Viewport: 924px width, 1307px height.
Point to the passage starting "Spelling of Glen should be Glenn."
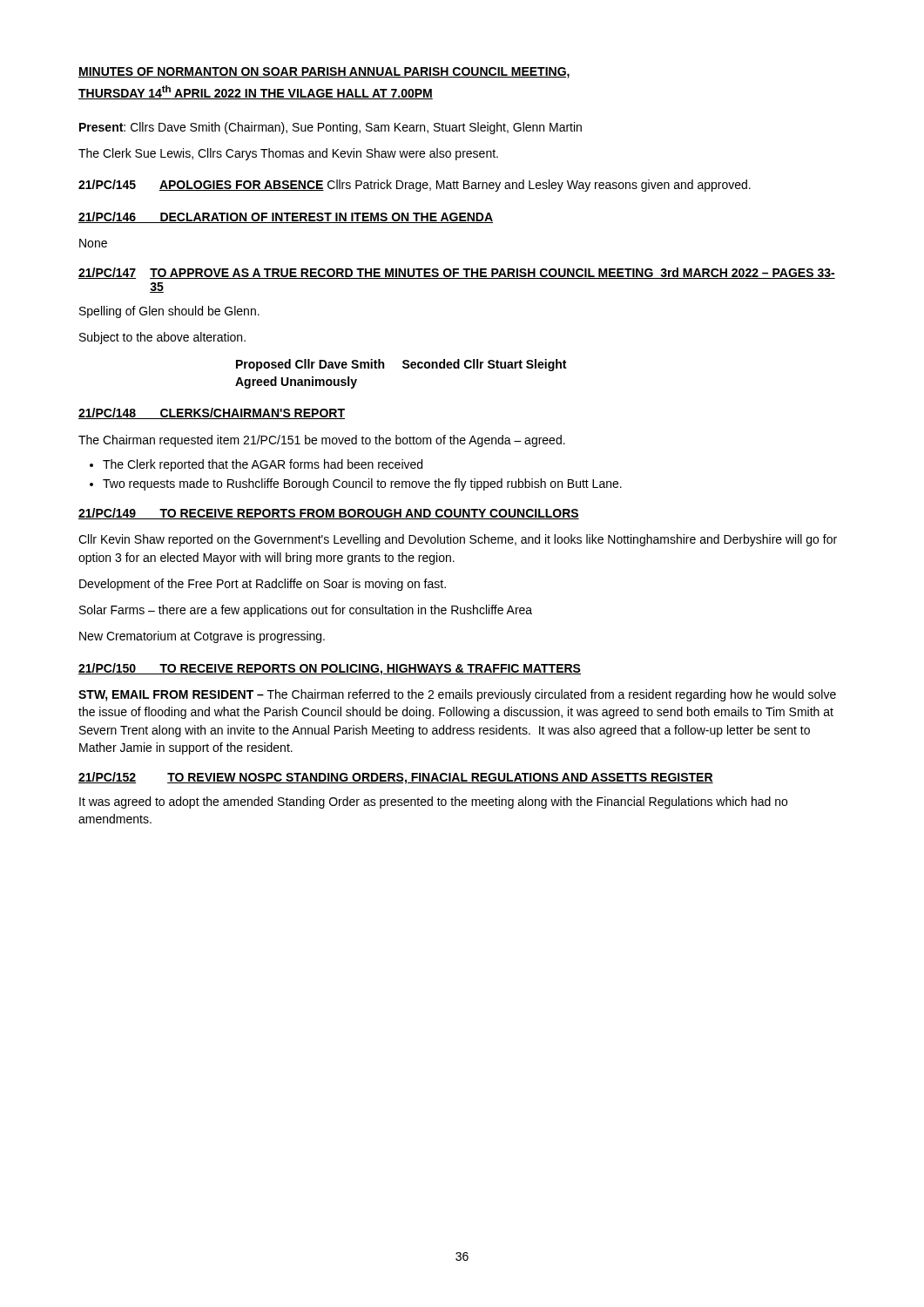click(x=169, y=312)
